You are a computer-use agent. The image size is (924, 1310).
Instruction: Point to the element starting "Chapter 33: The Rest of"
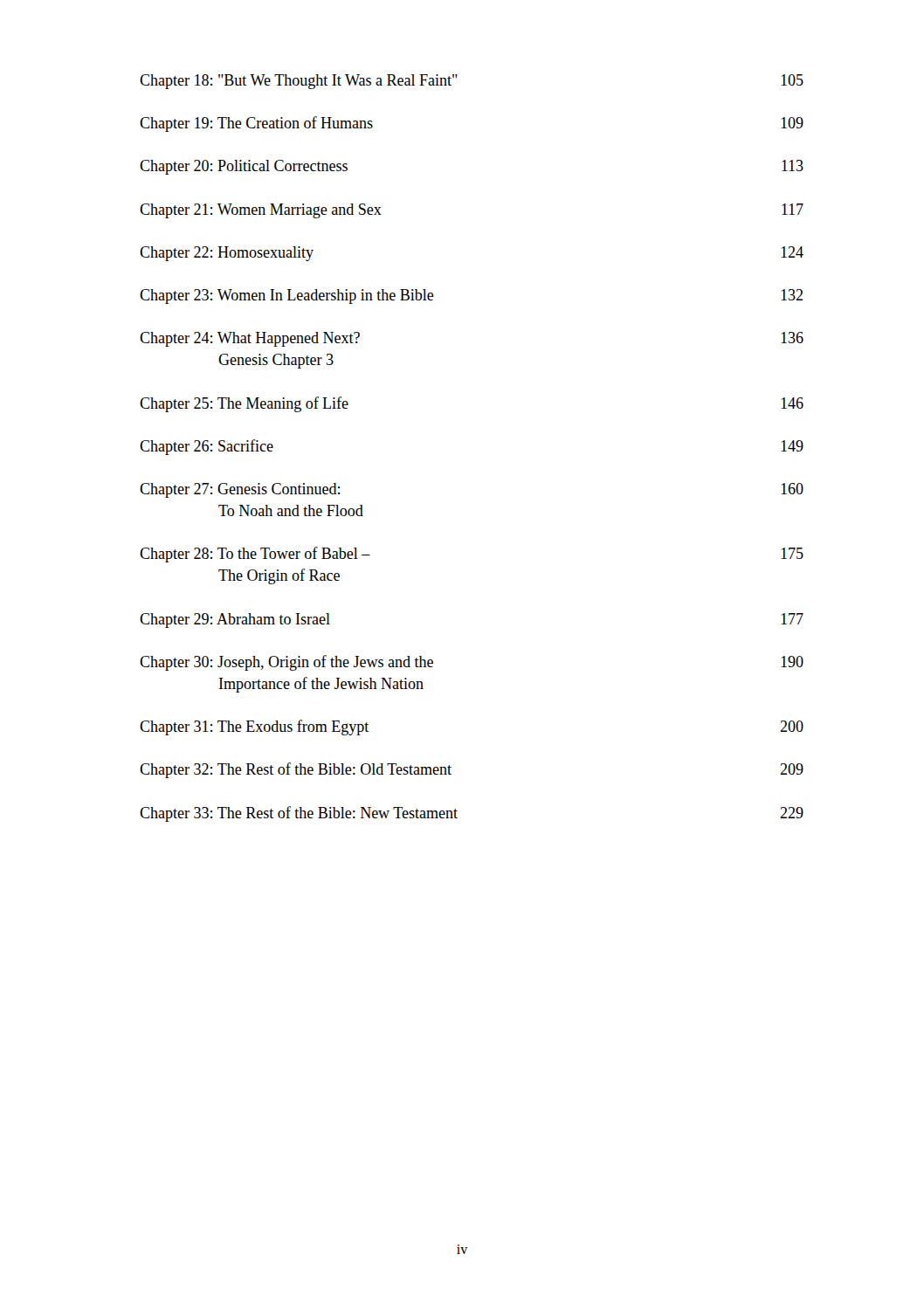tap(300, 814)
